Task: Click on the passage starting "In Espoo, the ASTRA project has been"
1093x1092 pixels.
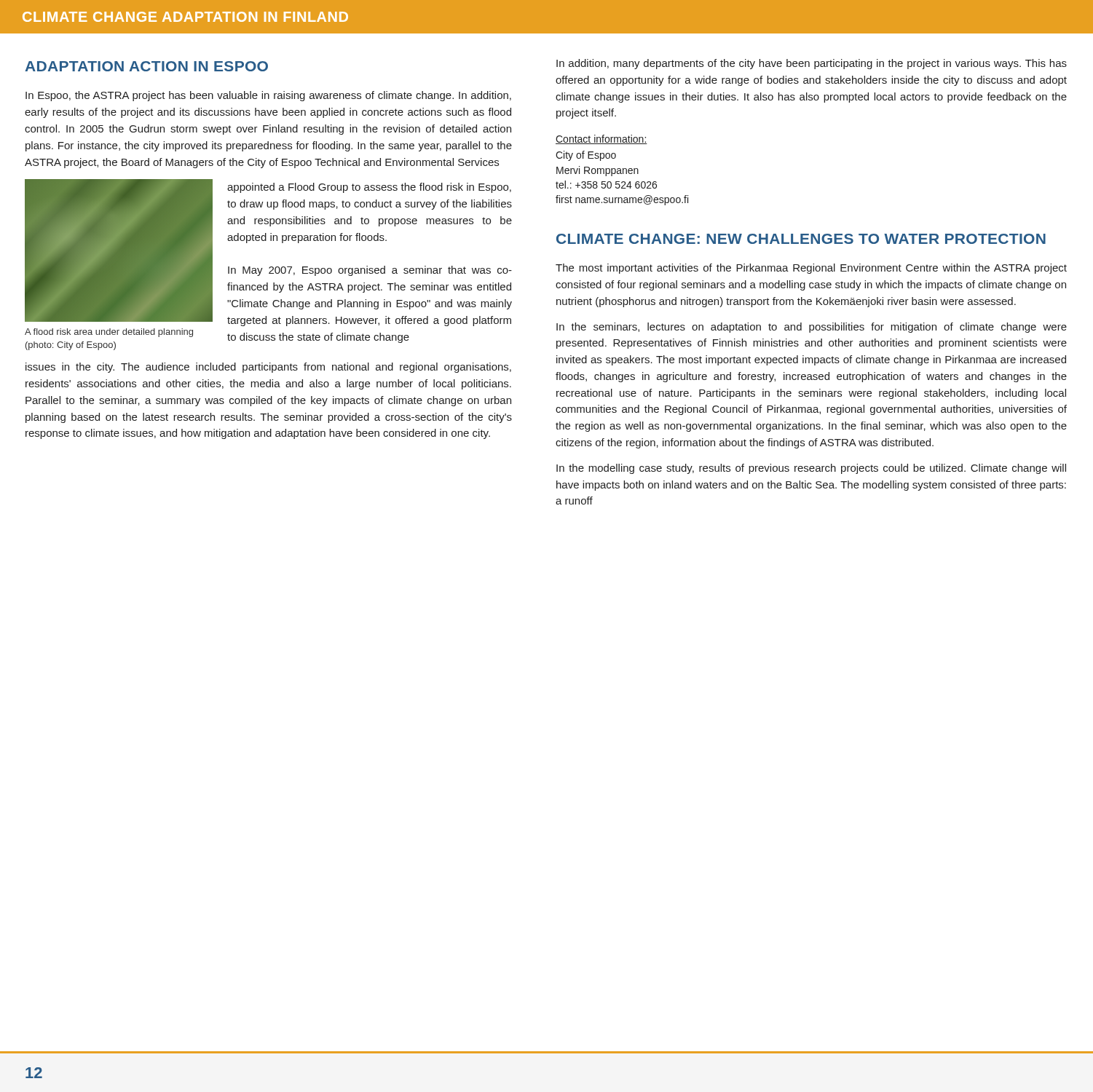Action: click(x=268, y=129)
